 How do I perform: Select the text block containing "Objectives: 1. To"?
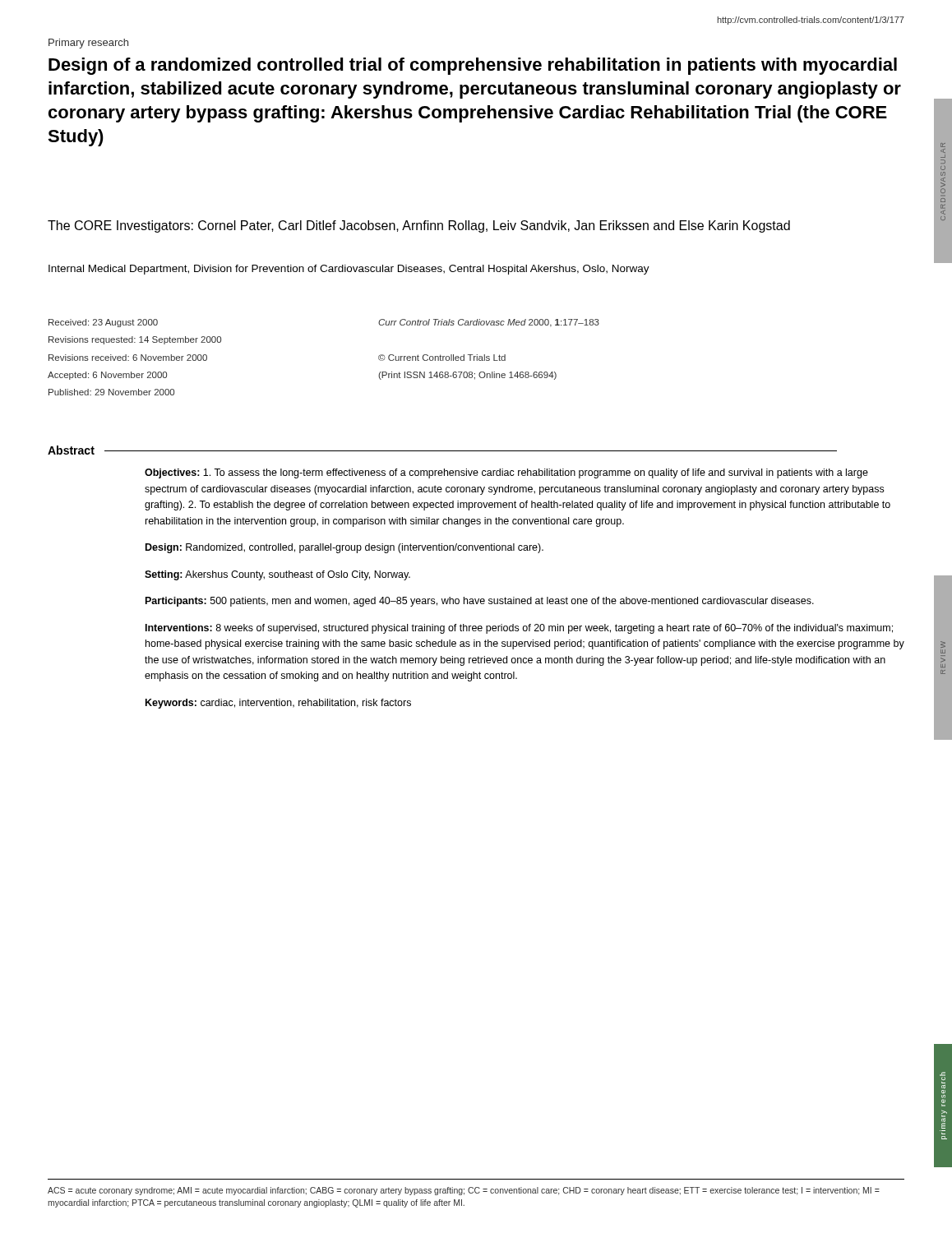coord(518,497)
